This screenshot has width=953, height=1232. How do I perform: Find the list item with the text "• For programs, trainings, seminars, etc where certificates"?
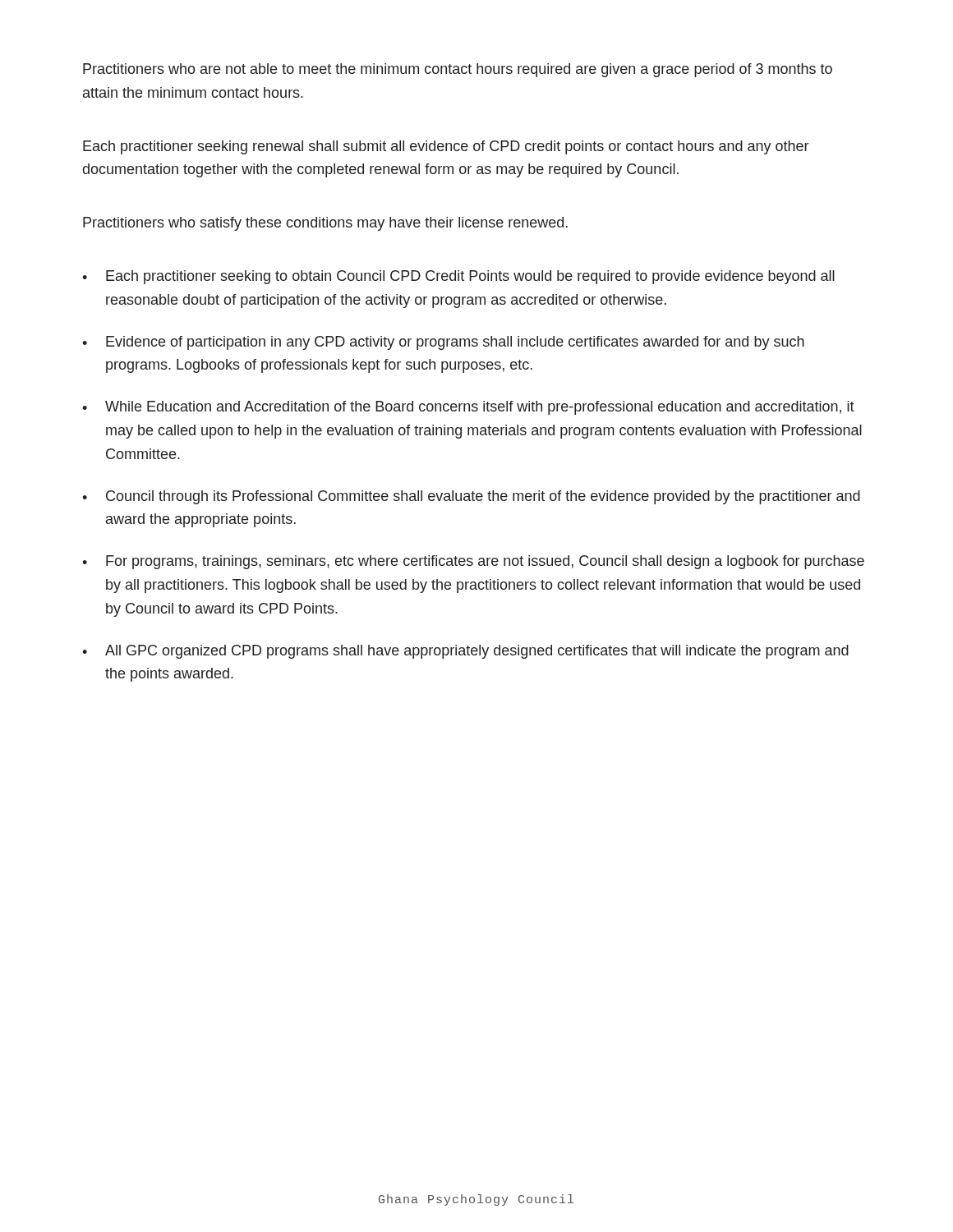pos(476,585)
